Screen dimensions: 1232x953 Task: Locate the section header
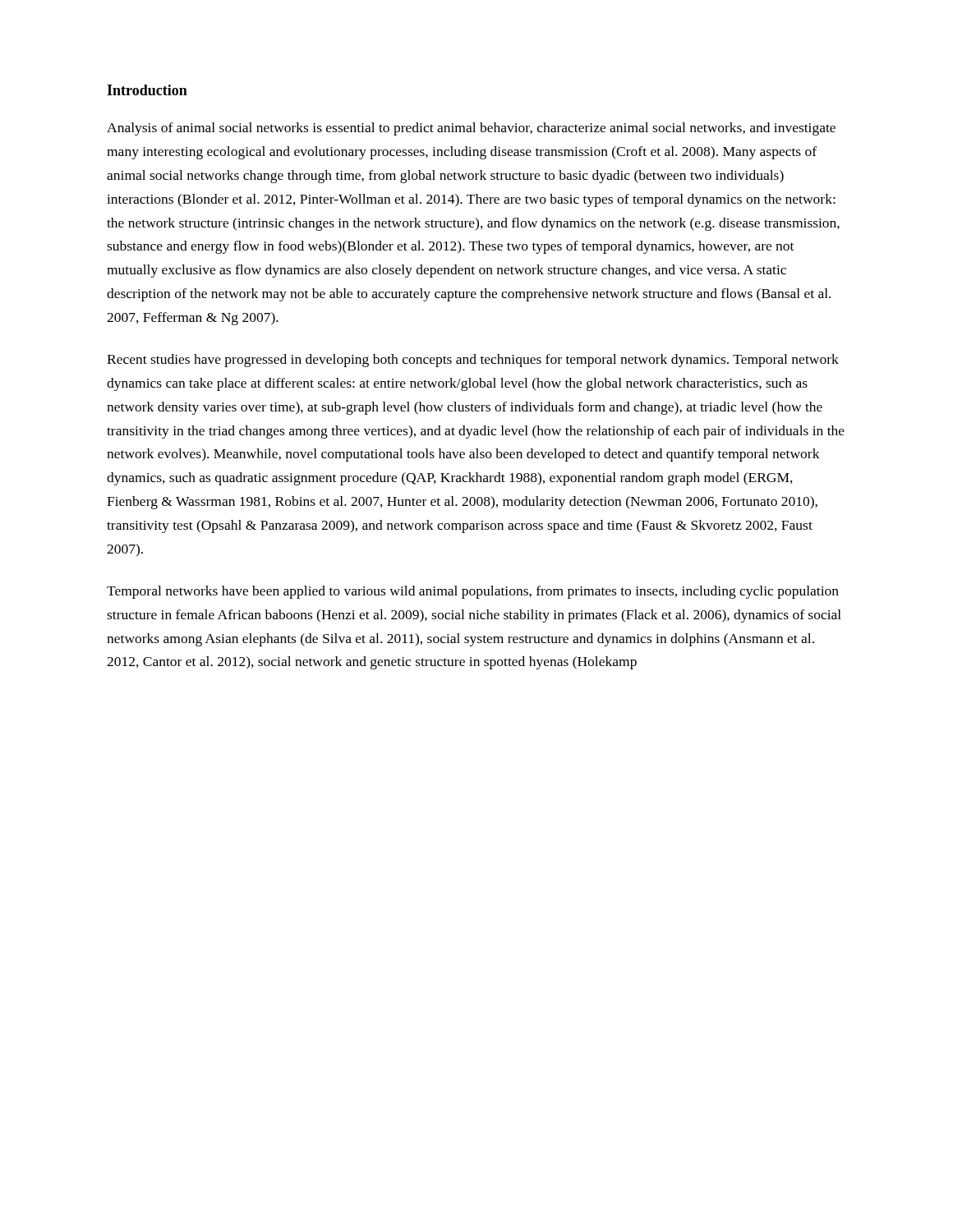pyautogui.click(x=147, y=90)
